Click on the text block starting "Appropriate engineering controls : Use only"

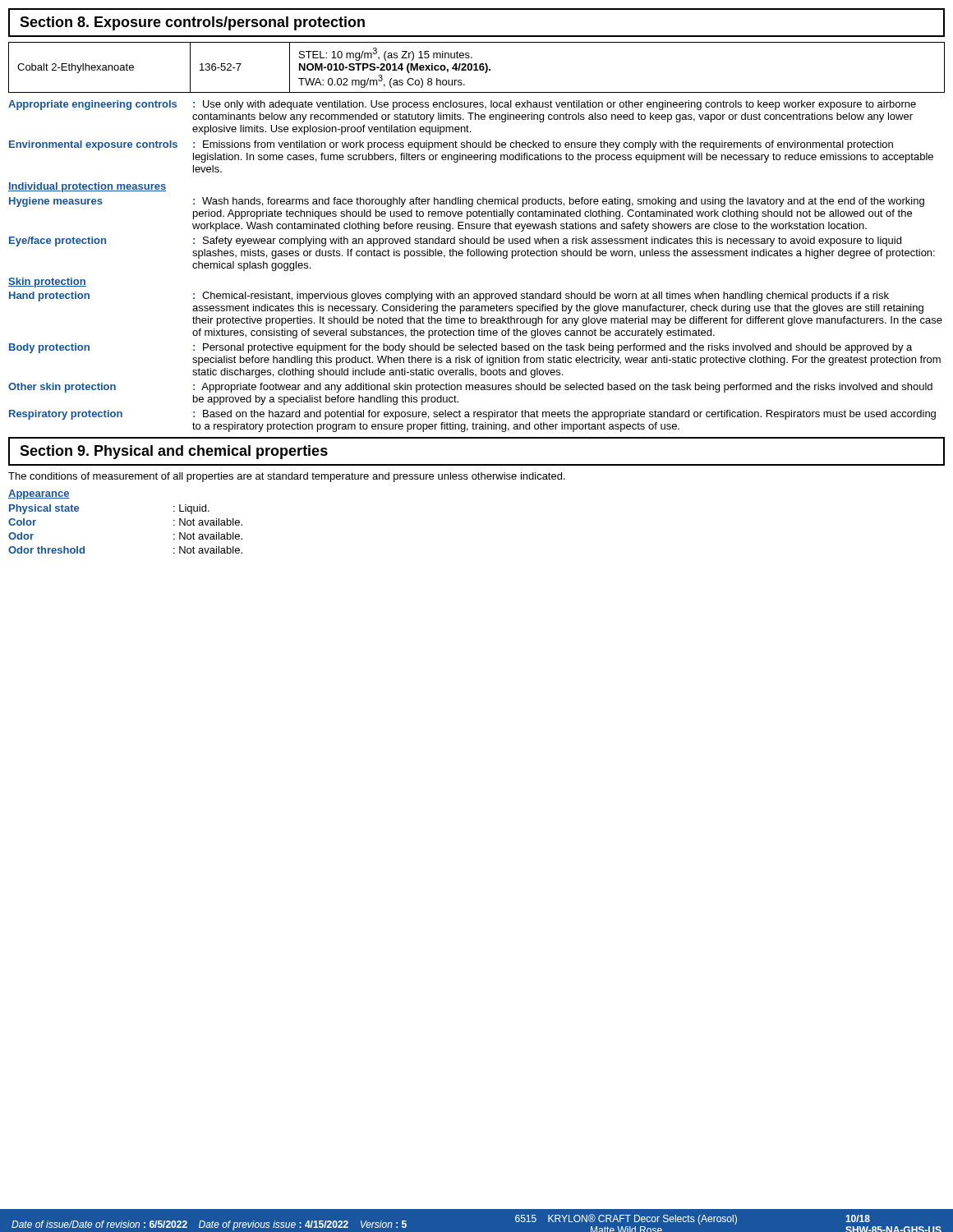(x=476, y=116)
